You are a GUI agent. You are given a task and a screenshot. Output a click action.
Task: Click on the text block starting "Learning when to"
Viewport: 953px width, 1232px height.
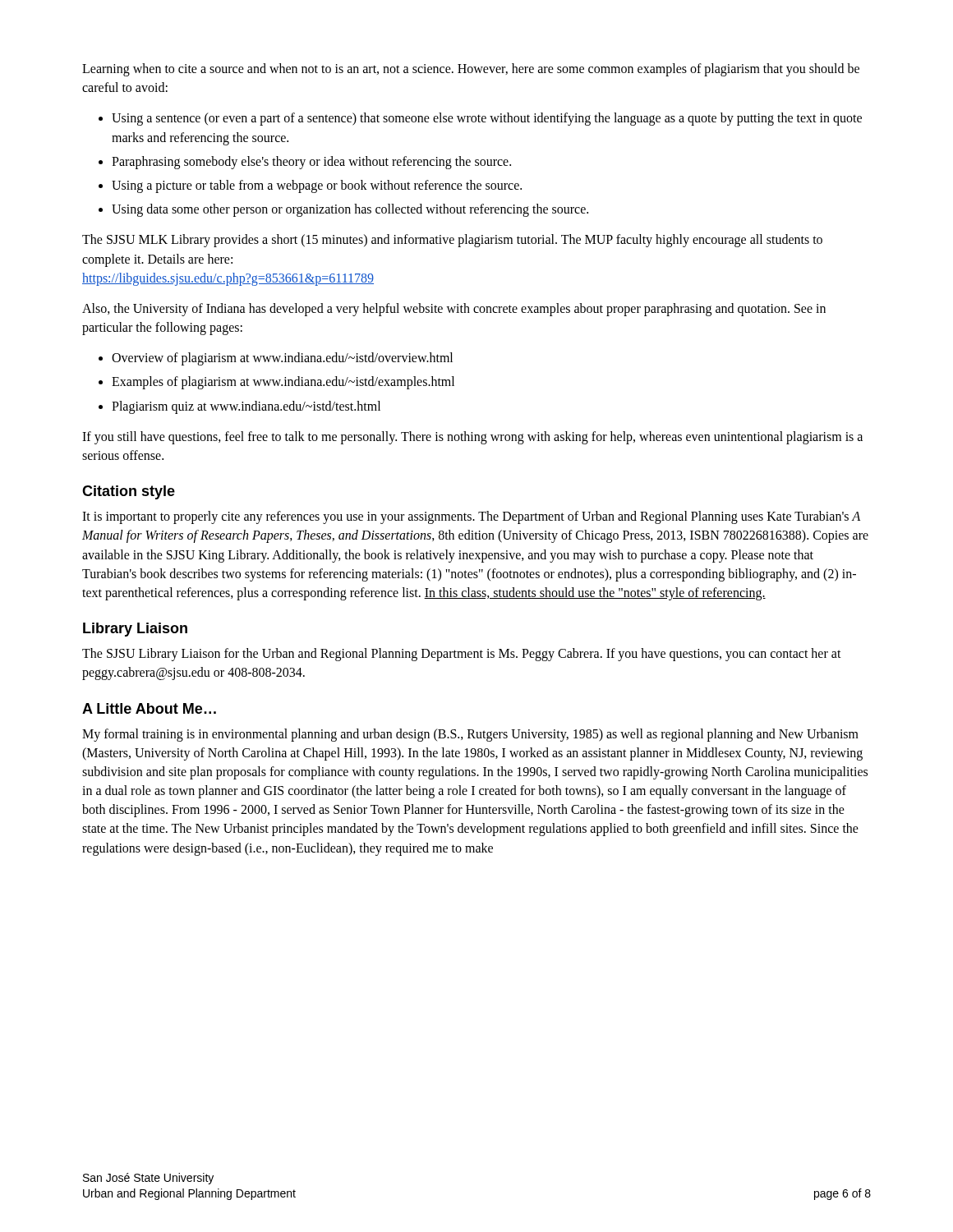(x=471, y=78)
